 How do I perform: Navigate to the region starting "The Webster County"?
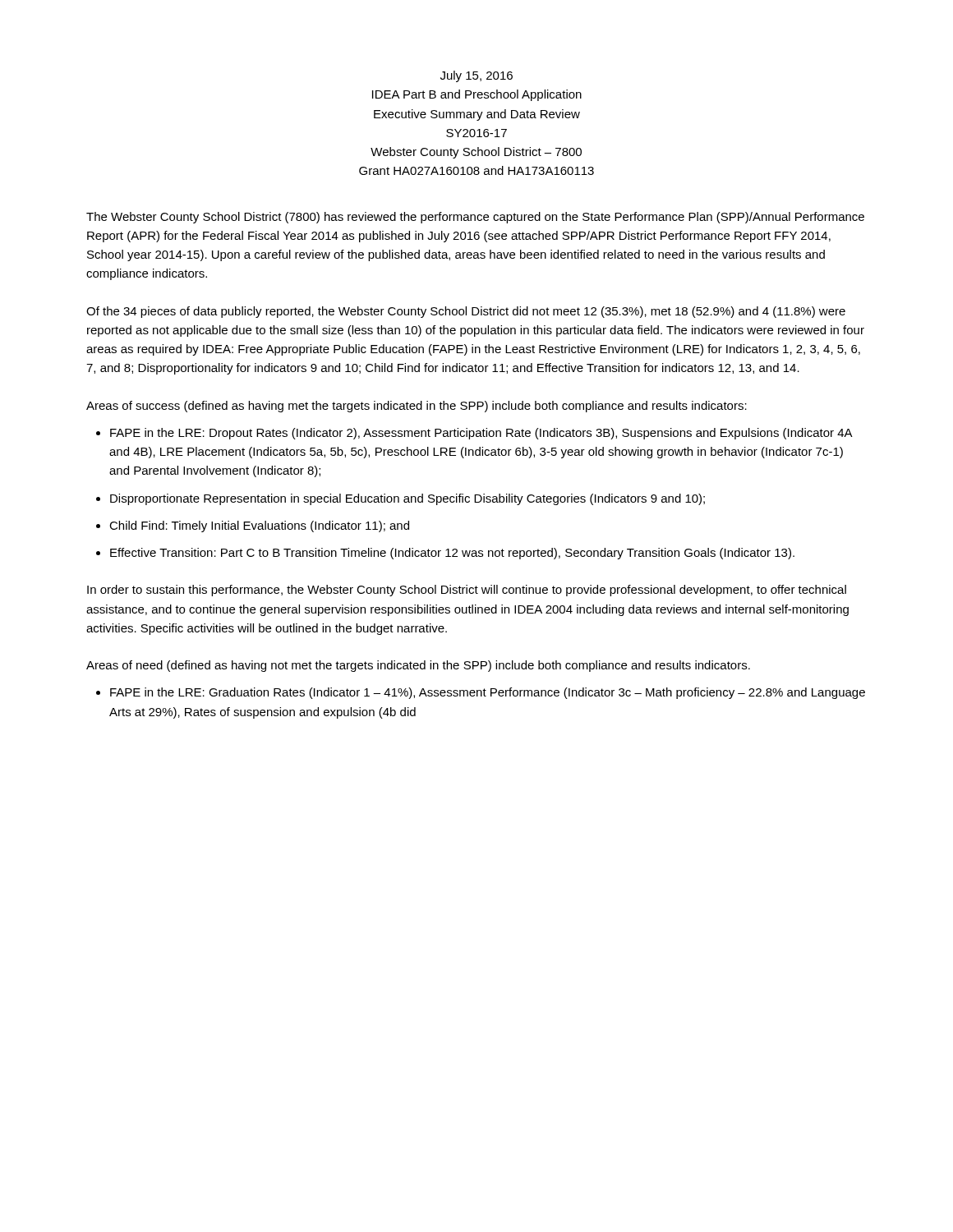(476, 245)
